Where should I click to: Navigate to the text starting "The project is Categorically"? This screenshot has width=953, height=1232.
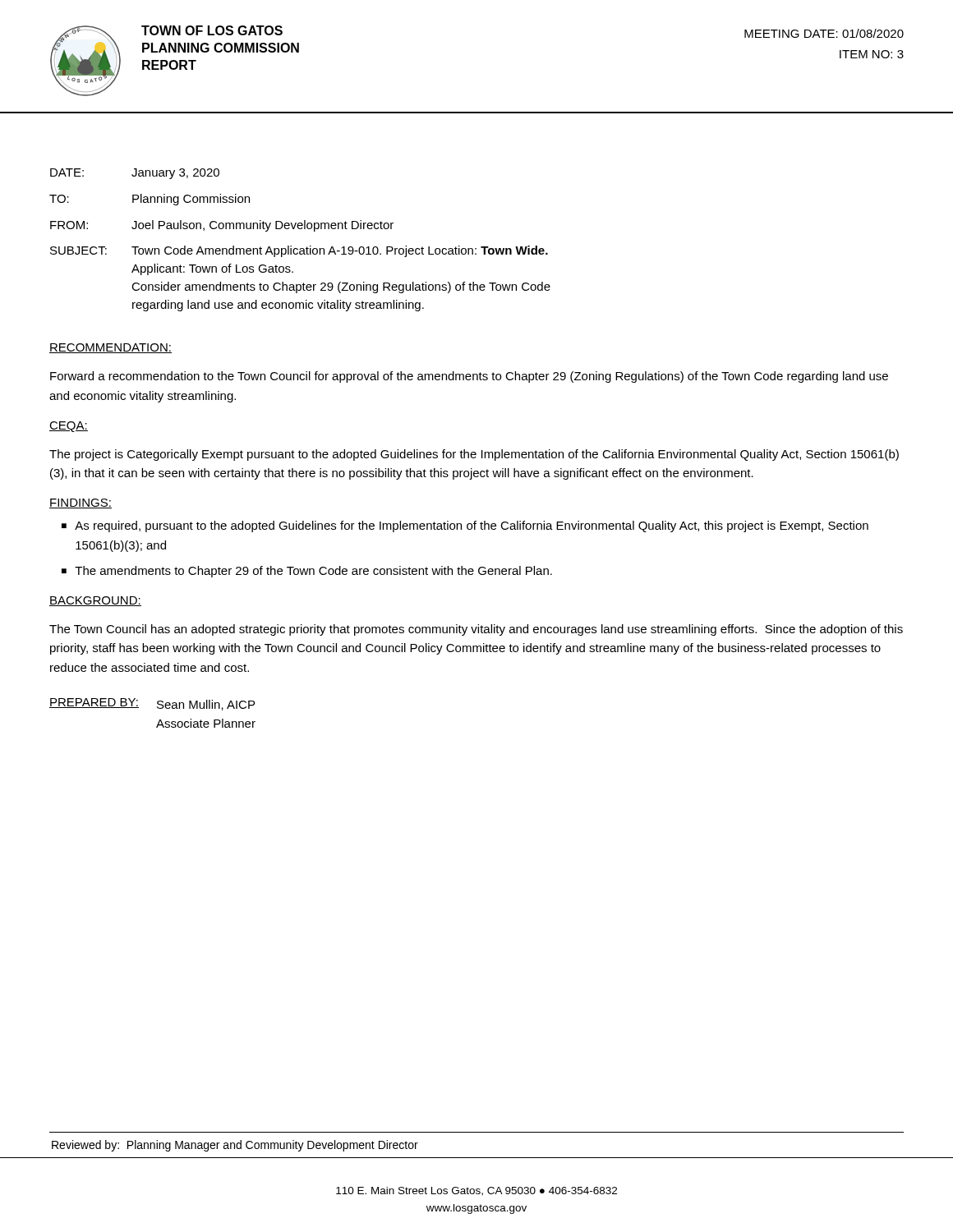point(476,463)
